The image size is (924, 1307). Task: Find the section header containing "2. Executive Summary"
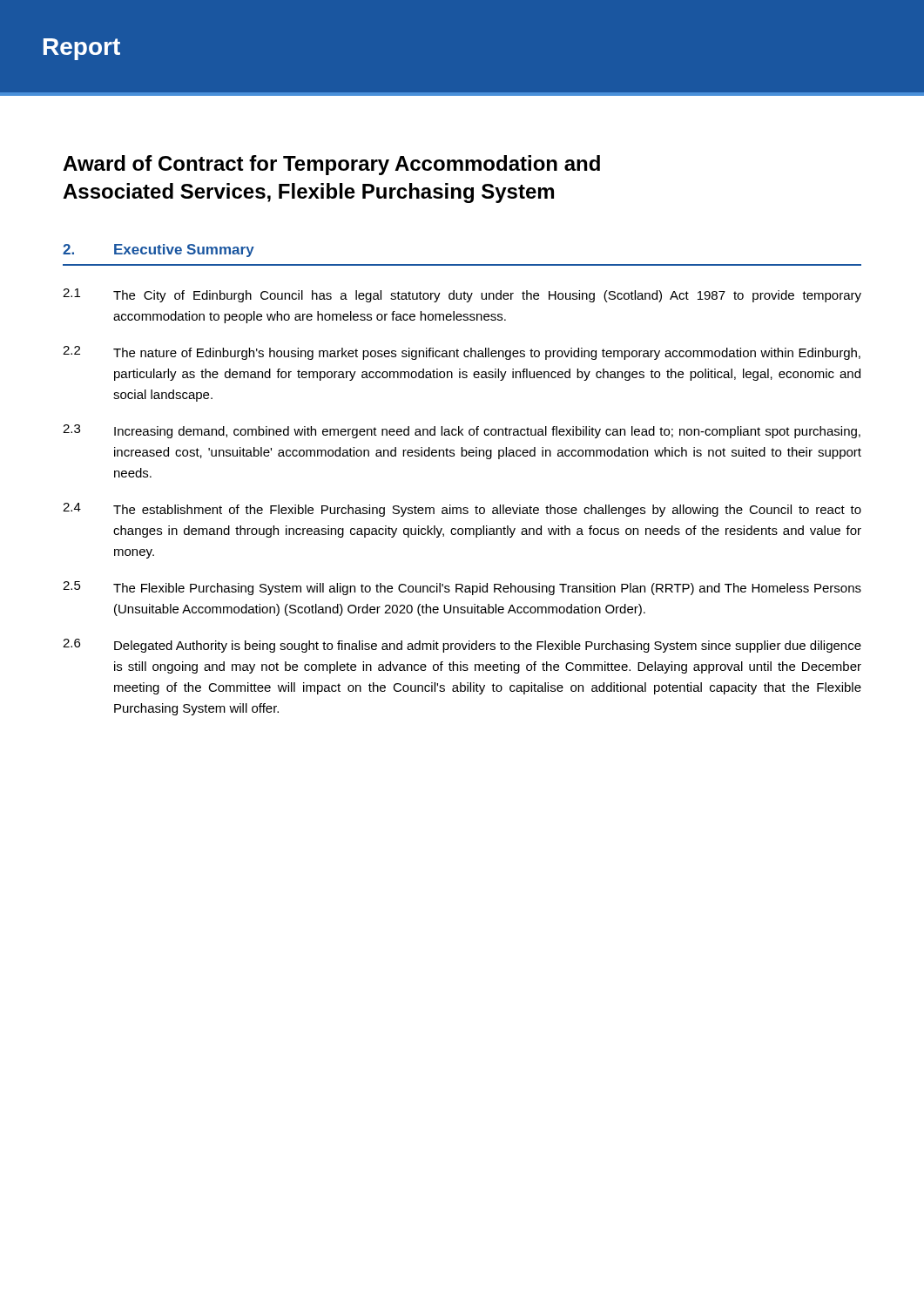[x=158, y=250]
